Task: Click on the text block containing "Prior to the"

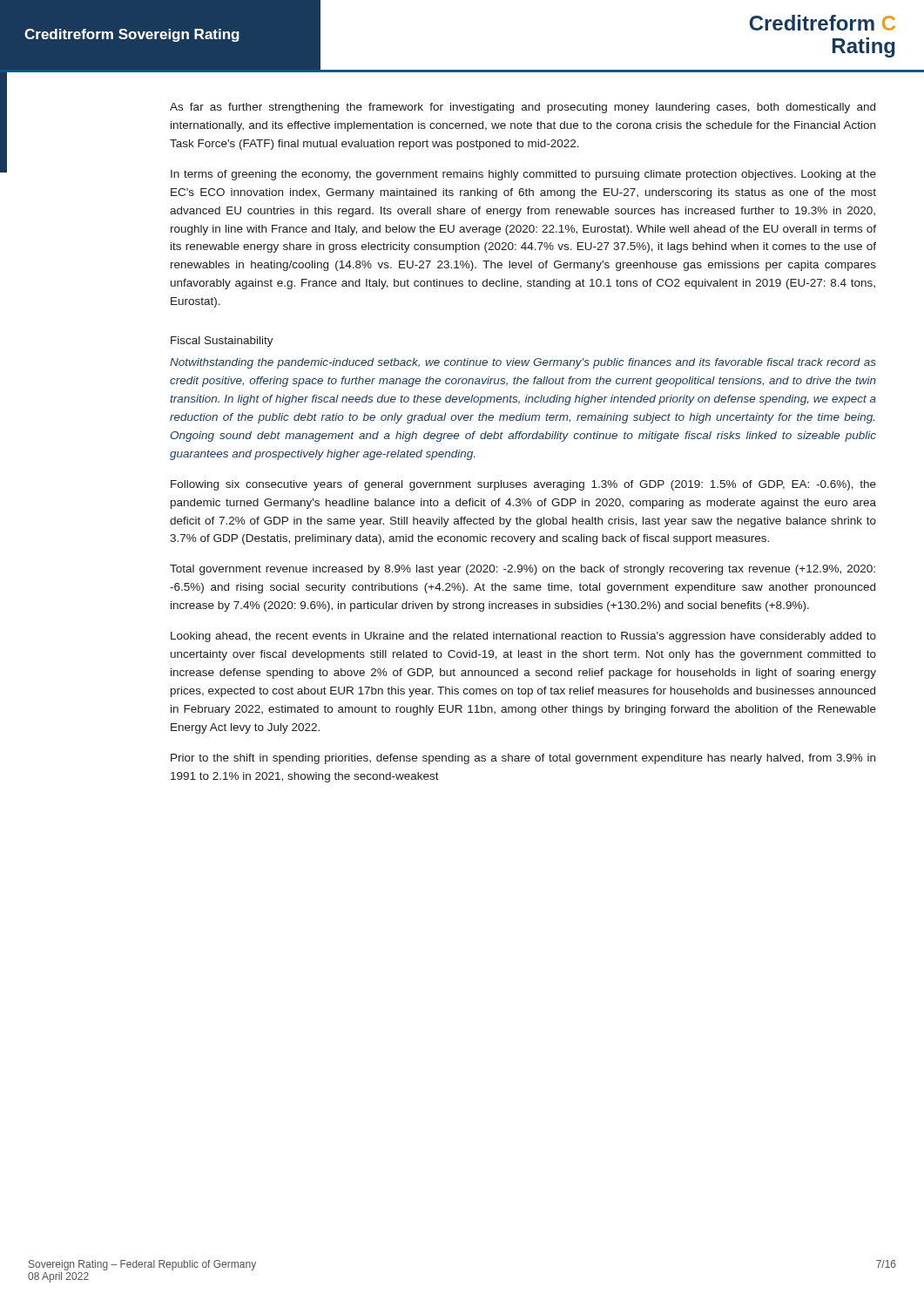Action: pos(523,766)
